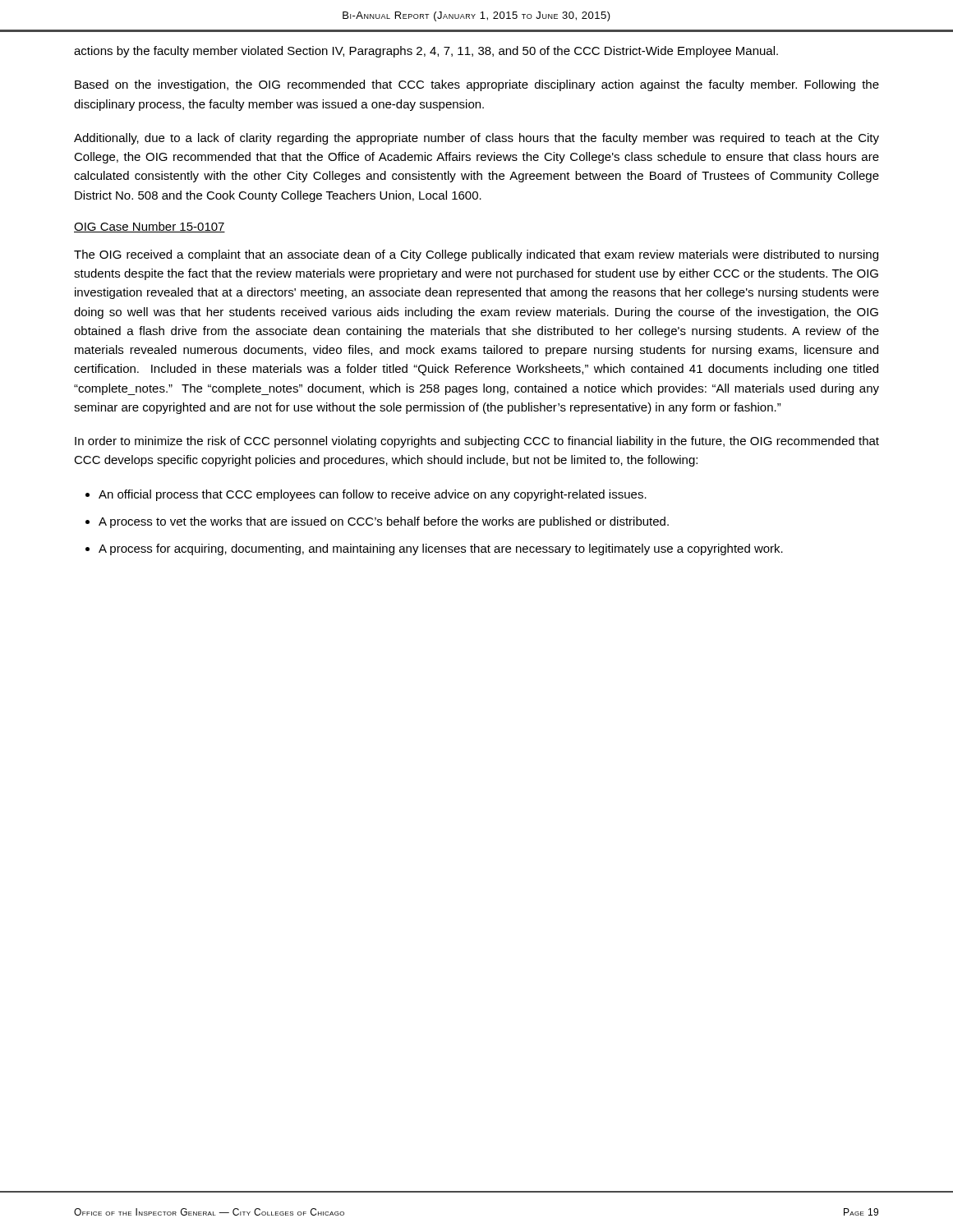Click on the section header containing "OIG Case Number 15-0107"
Image resolution: width=953 pixels, height=1232 pixels.
point(149,226)
